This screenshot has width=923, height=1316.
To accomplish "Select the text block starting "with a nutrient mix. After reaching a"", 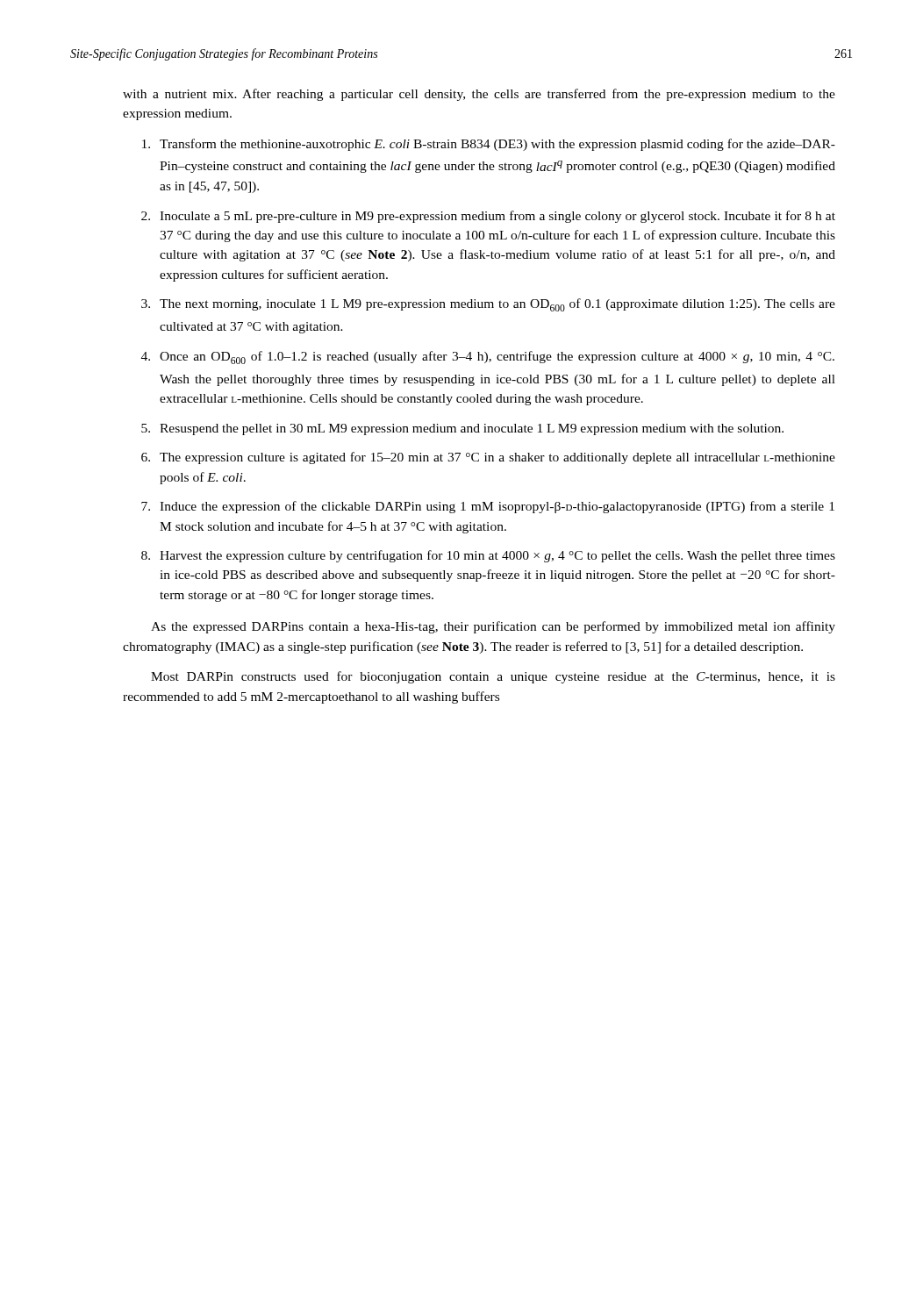I will 479,103.
